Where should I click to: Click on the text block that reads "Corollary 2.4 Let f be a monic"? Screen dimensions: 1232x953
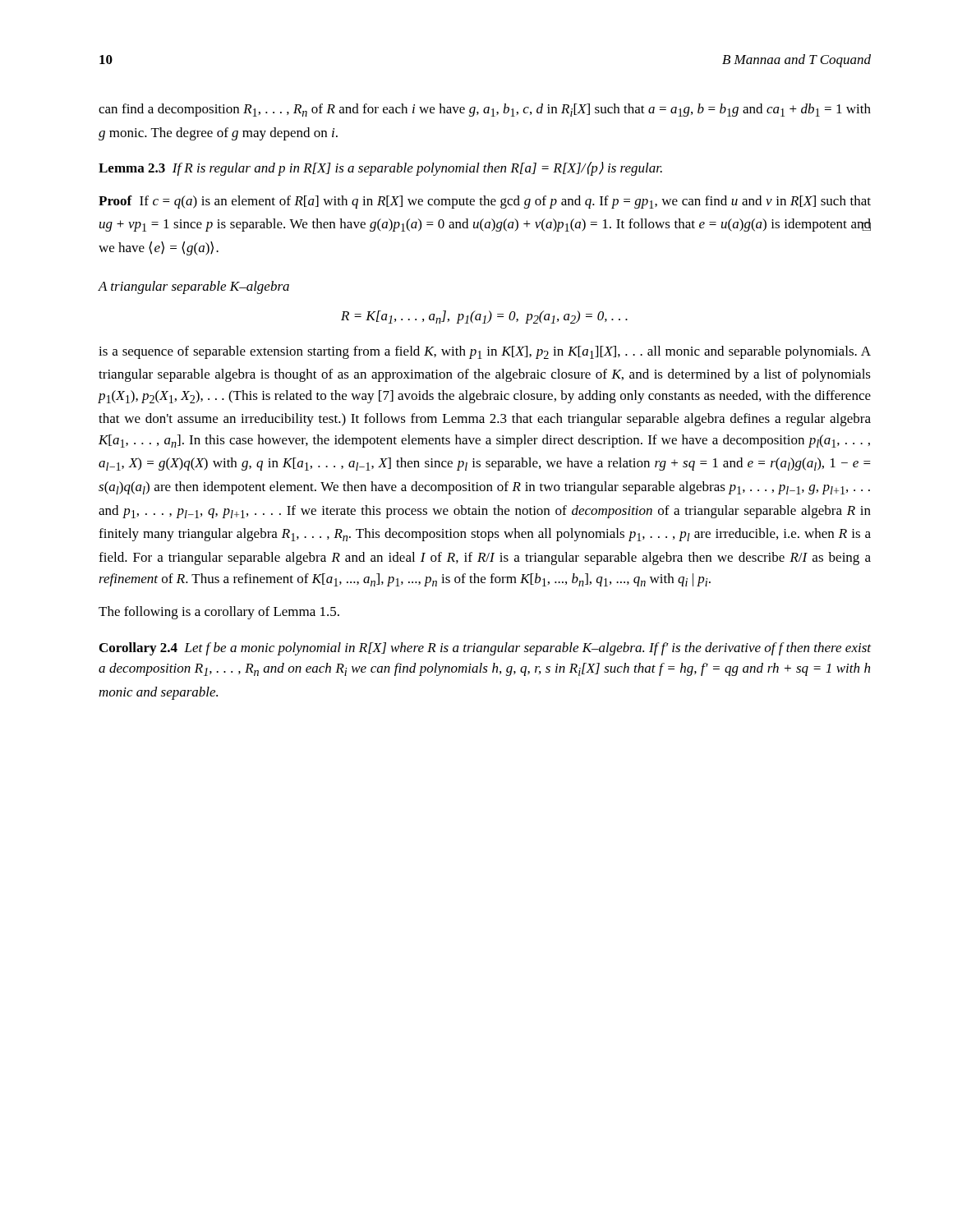pos(485,670)
